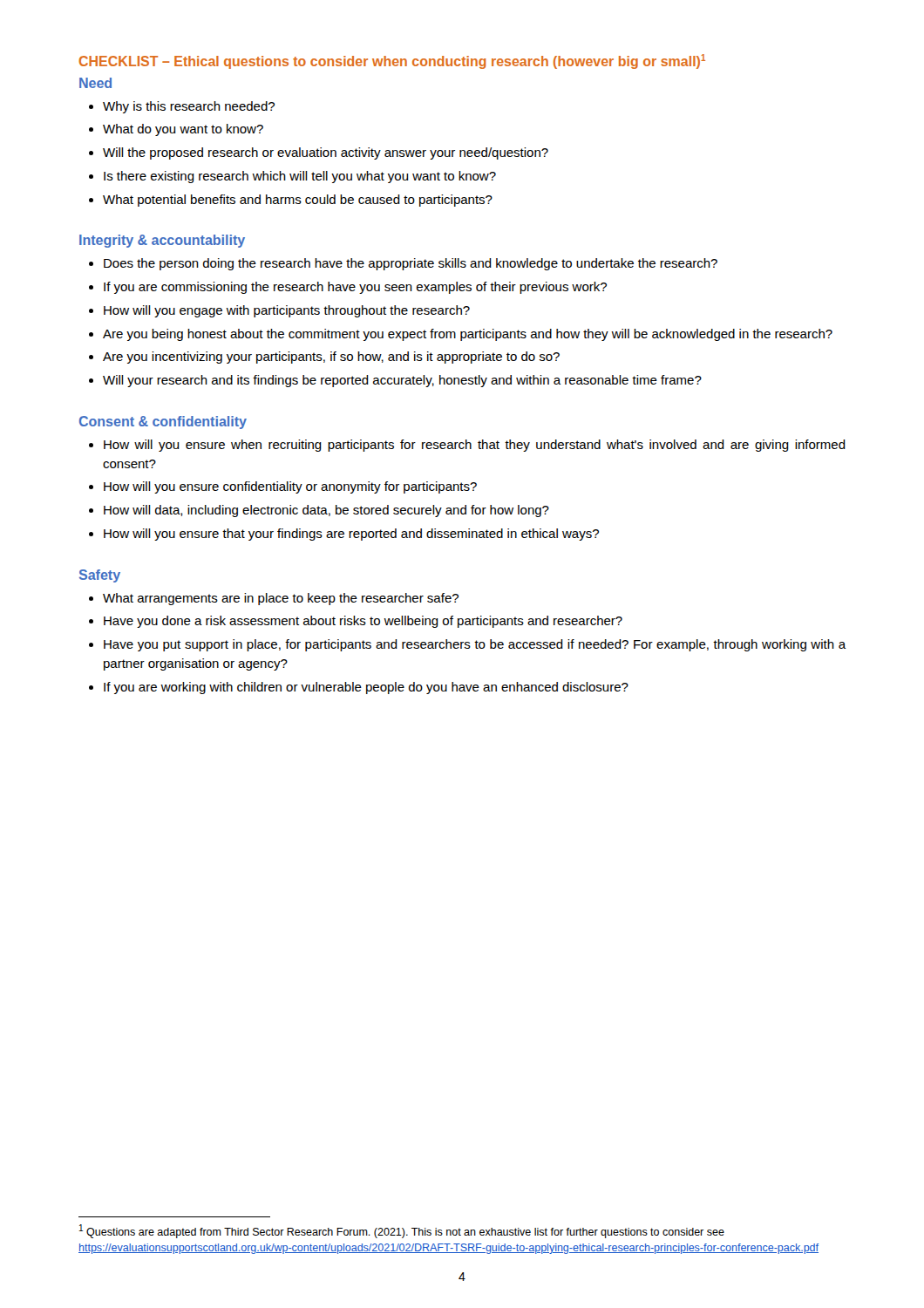Select the text block starting "How will data, including electronic"
Image resolution: width=924 pixels, height=1308 pixels.
click(x=462, y=510)
